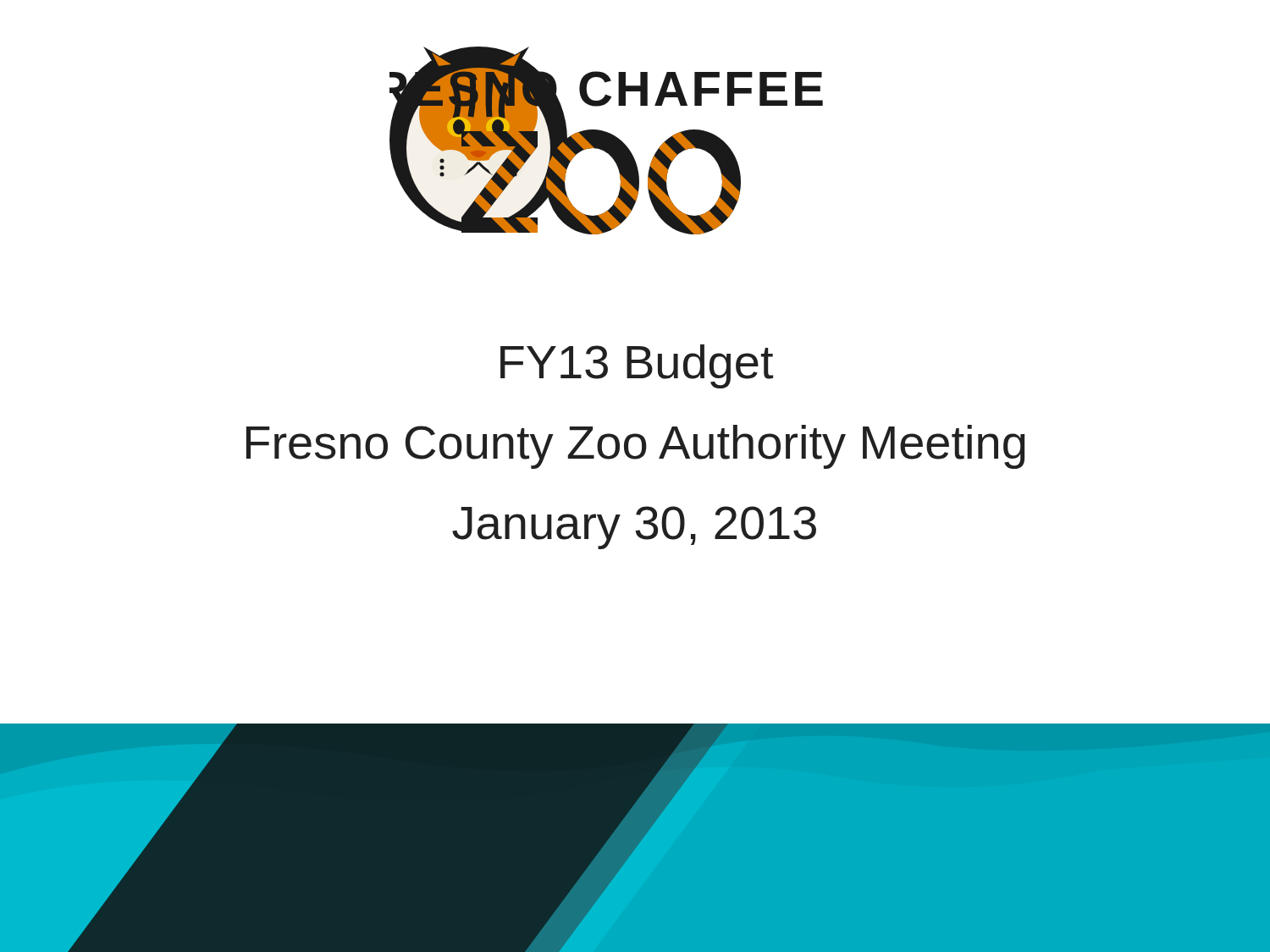Find the logo

coord(635,140)
